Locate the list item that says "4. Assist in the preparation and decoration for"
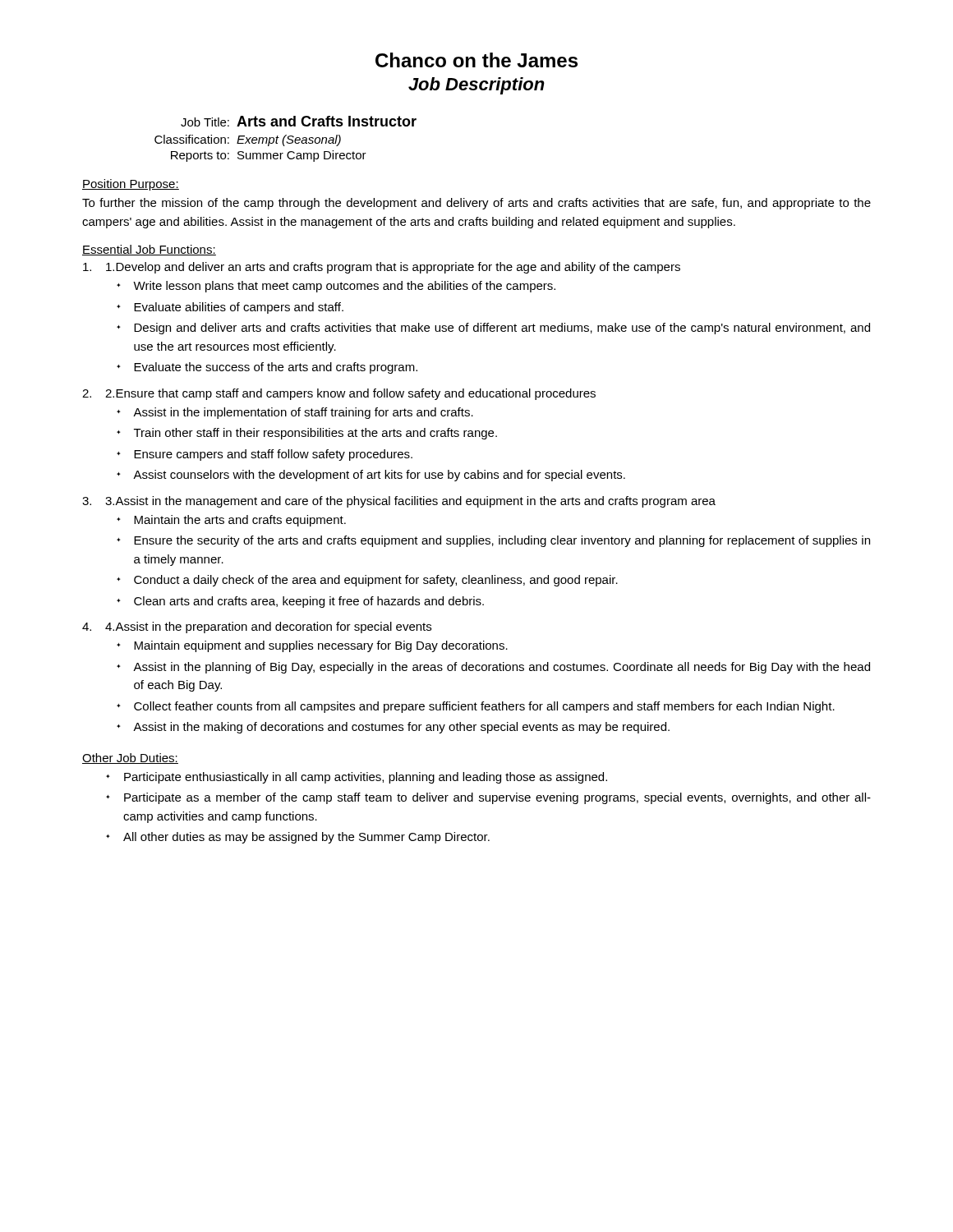953x1232 pixels. pos(488,679)
